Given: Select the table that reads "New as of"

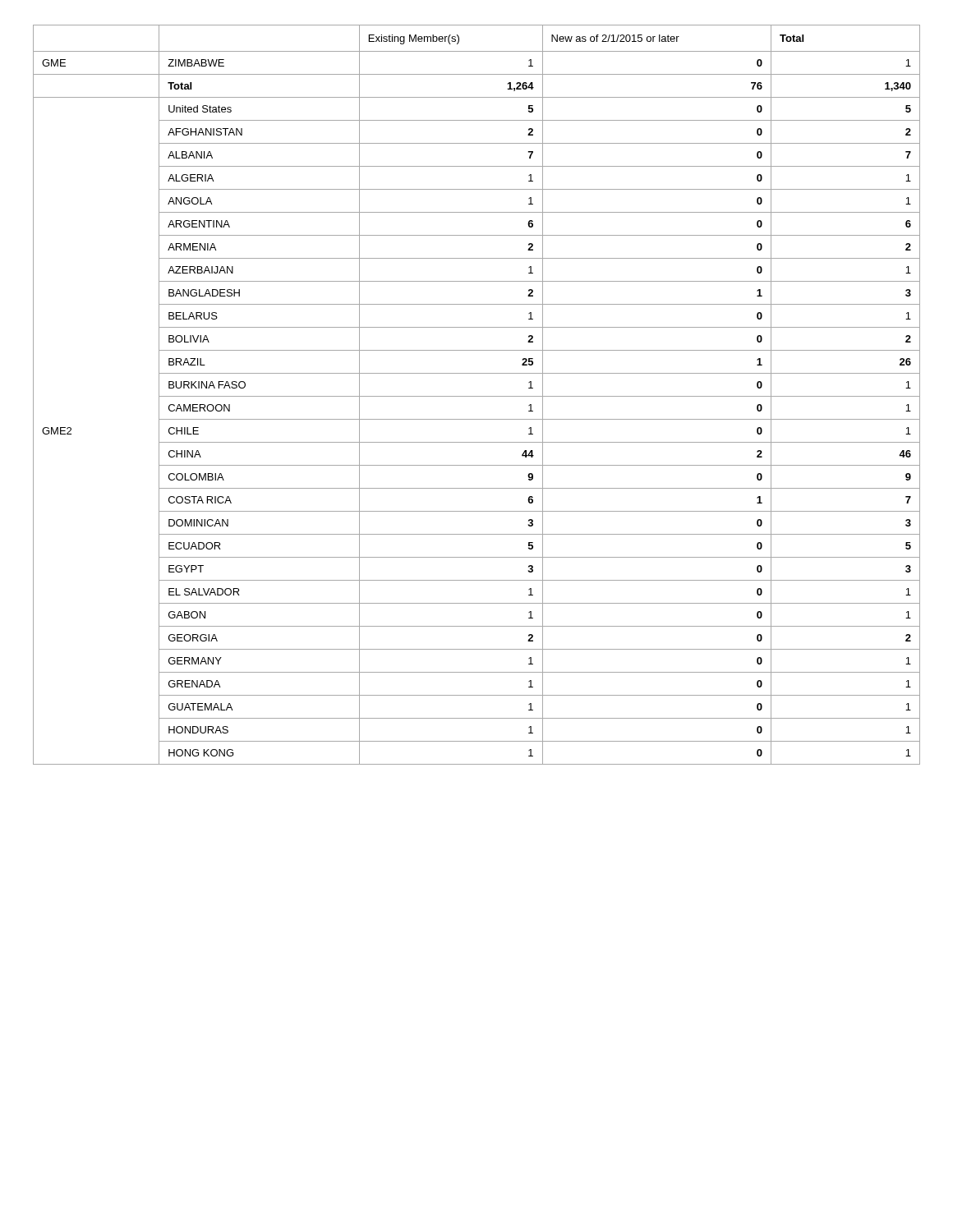Looking at the screenshot, I should 476,395.
